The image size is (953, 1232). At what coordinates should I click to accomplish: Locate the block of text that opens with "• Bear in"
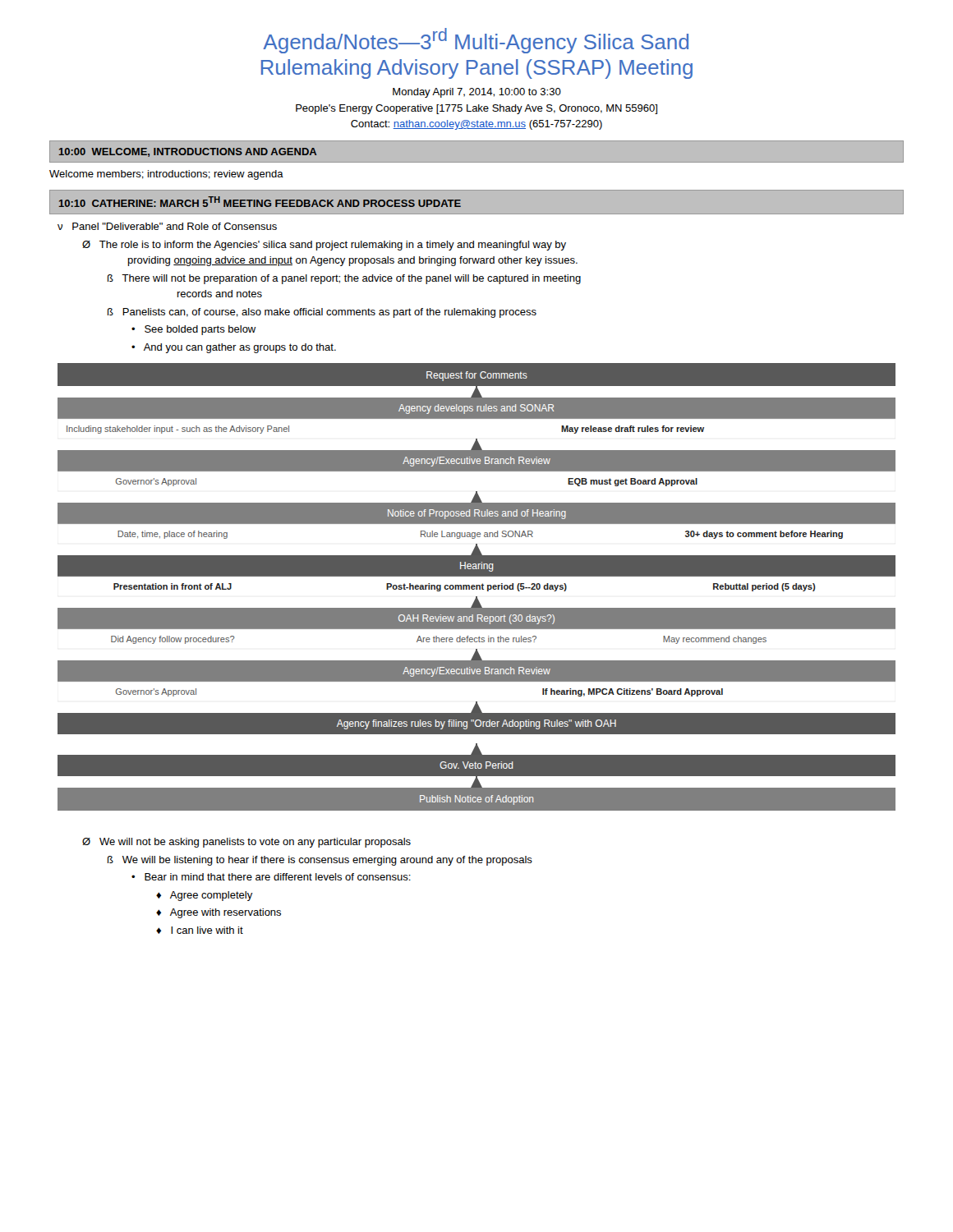[x=271, y=877]
